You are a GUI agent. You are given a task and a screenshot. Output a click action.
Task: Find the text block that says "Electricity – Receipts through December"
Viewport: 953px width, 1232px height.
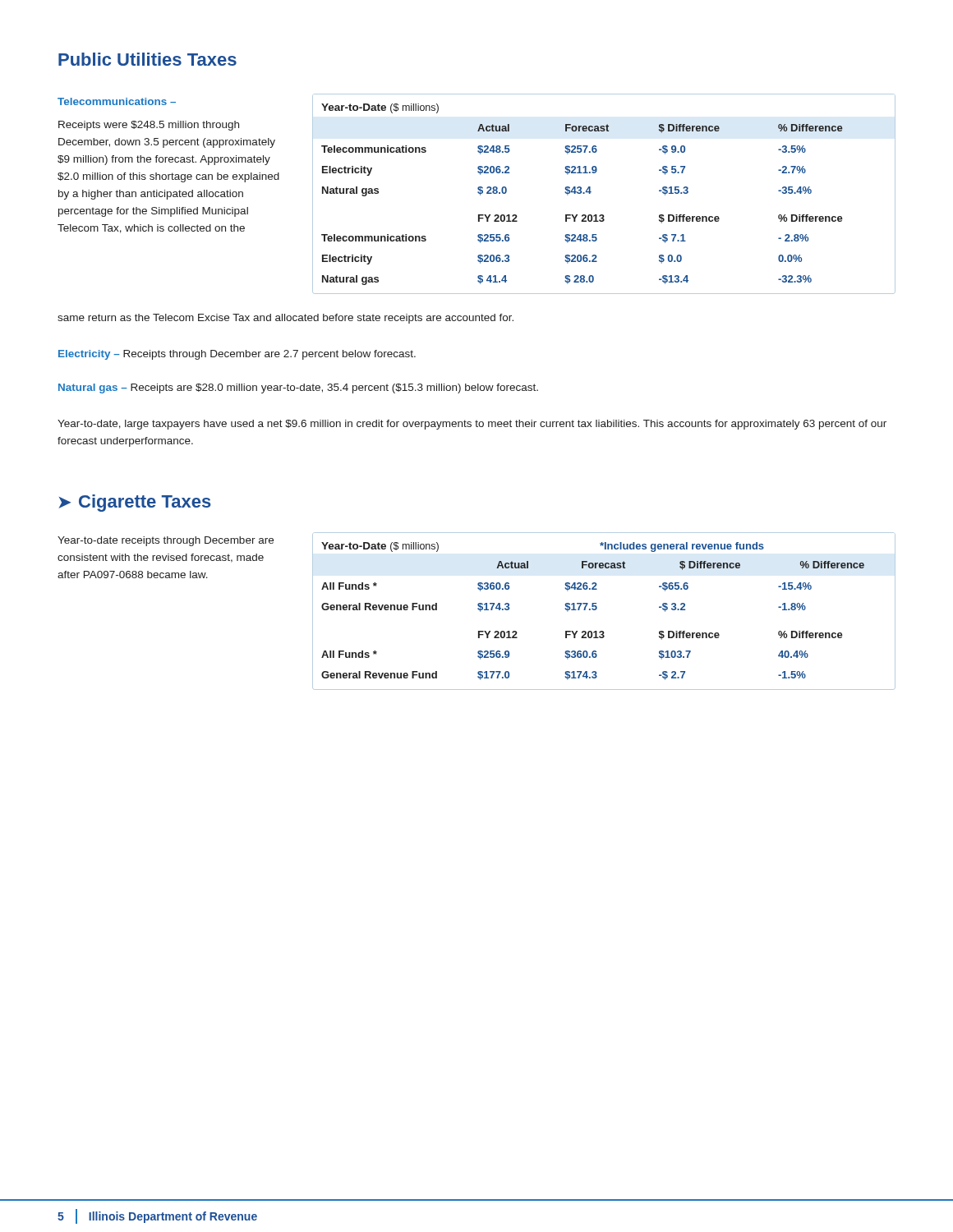(x=237, y=355)
